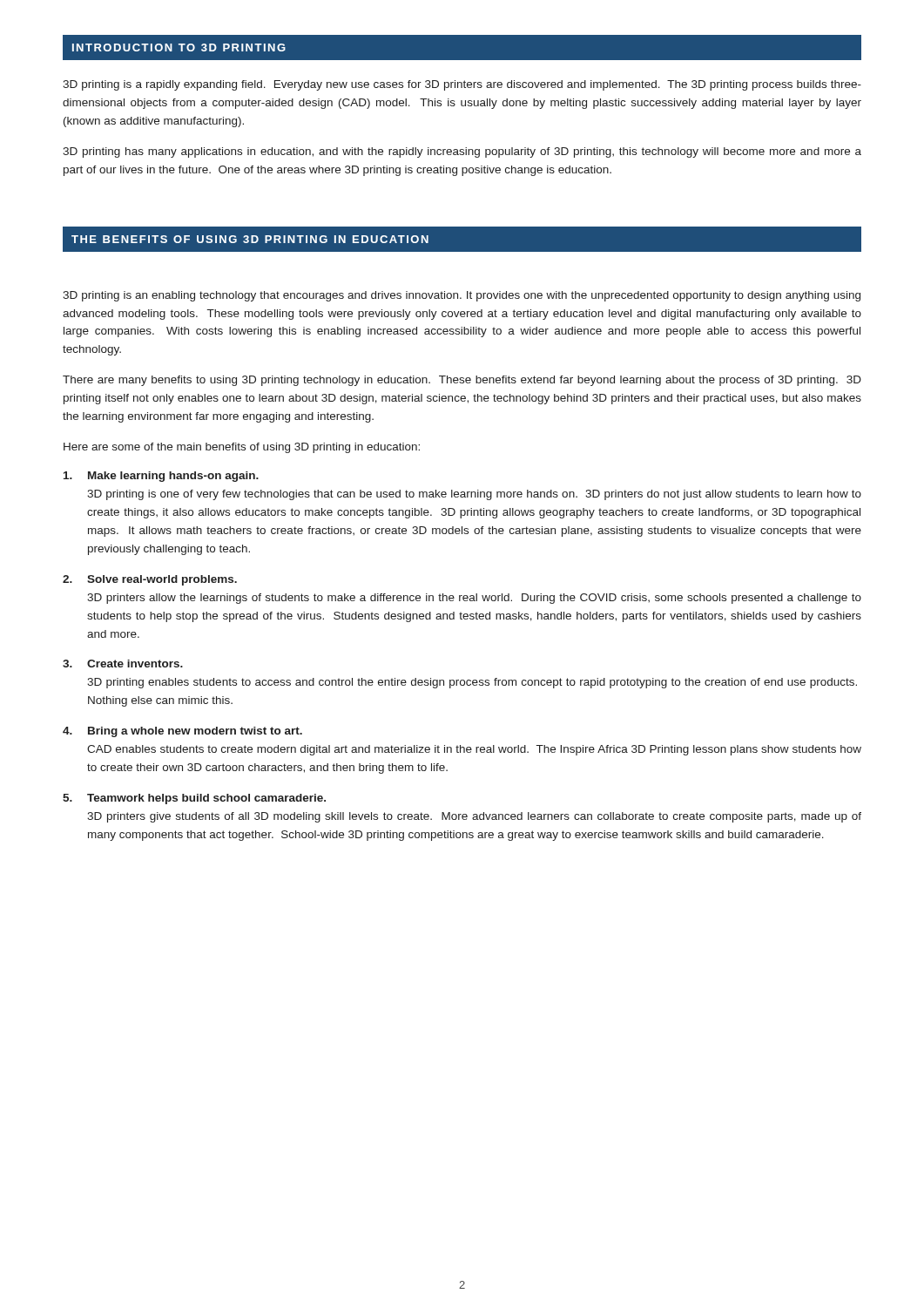Navigate to the block starting "3.Create inventors. 3D"
This screenshot has height=1307, width=924.
click(462, 684)
